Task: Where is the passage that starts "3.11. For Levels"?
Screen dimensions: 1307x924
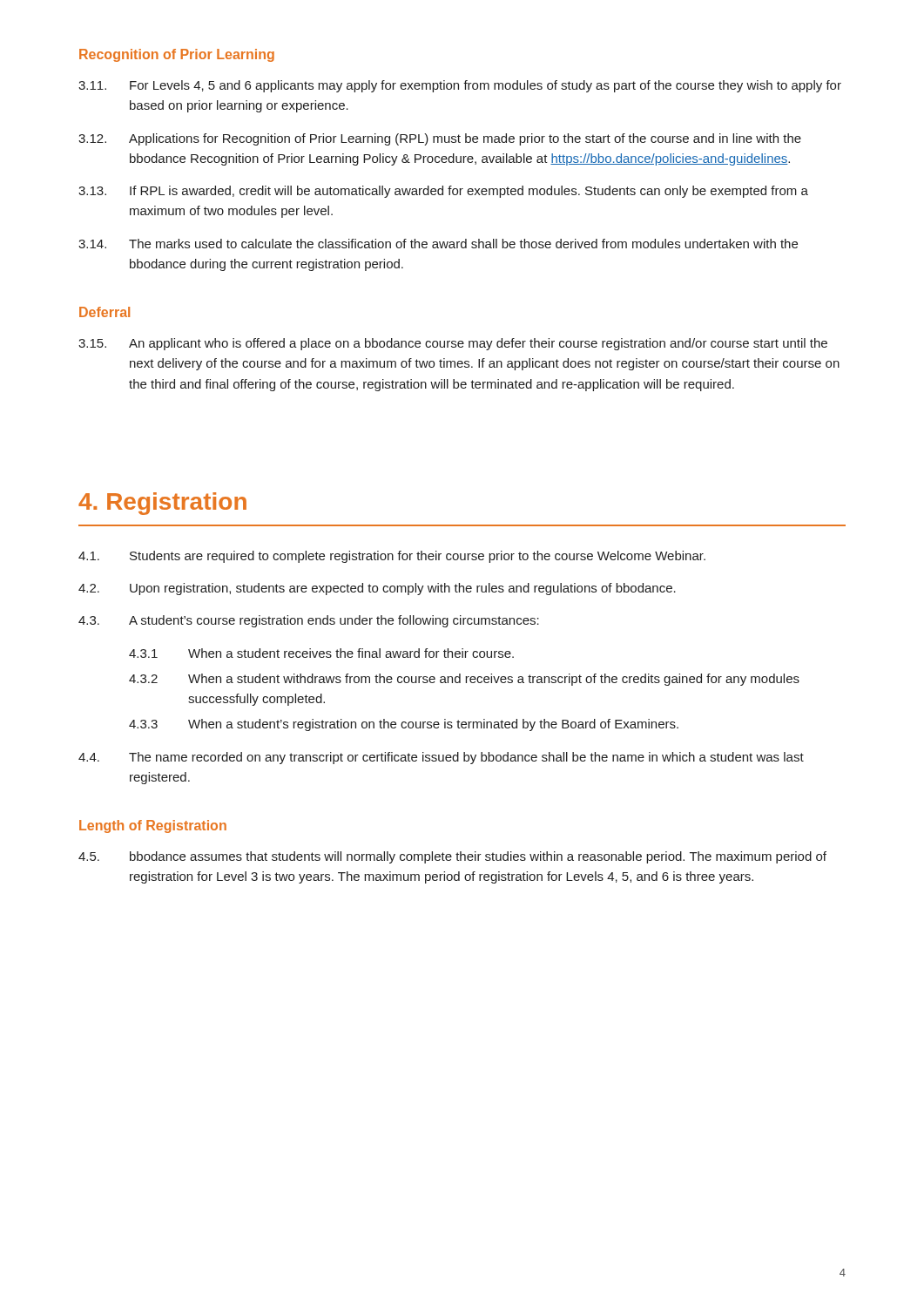Action: tap(462, 95)
